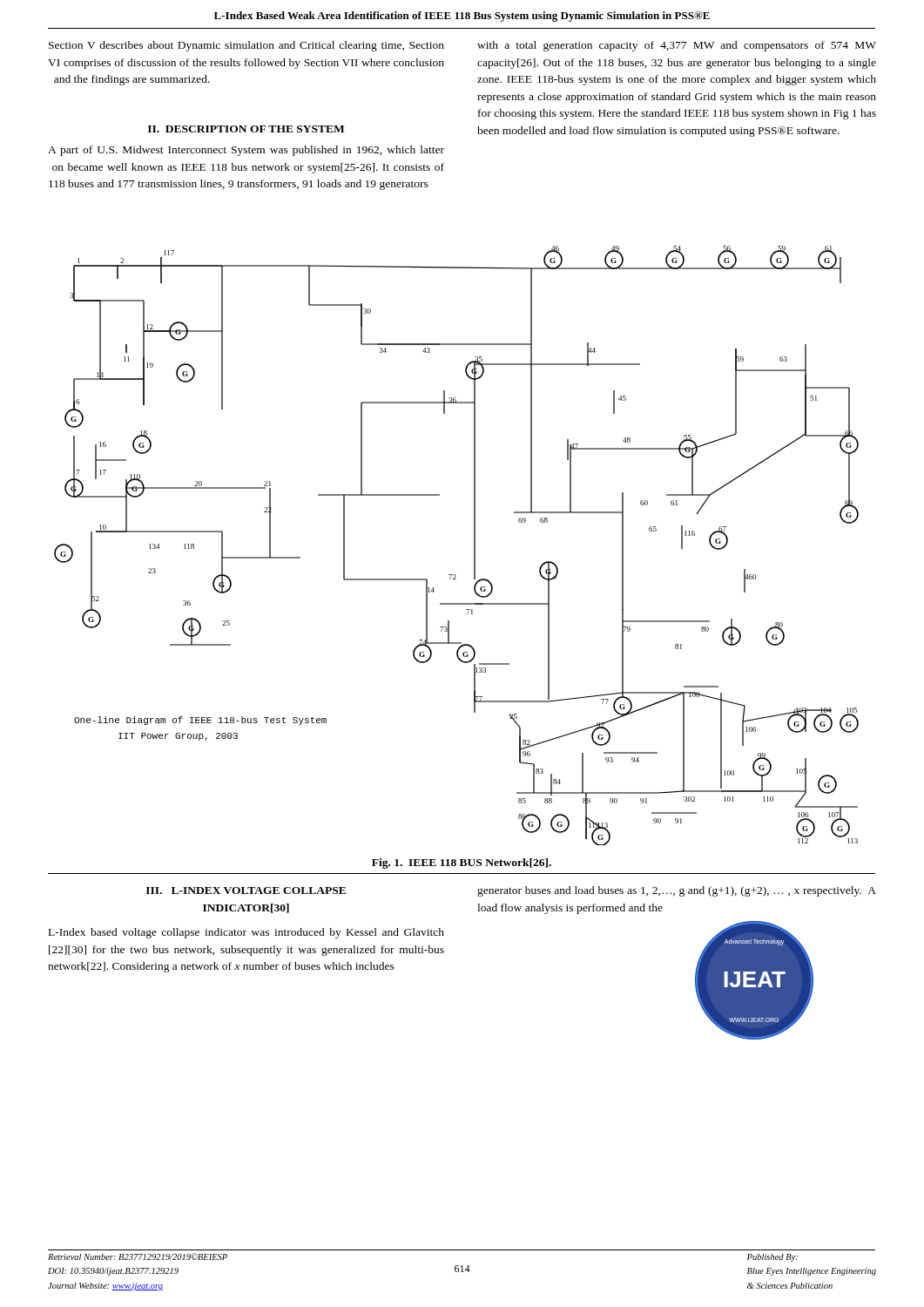Select the caption that says "Fig. 1. IEEE 118 BUS Network[26]."
This screenshot has height=1307, width=924.
[462, 862]
